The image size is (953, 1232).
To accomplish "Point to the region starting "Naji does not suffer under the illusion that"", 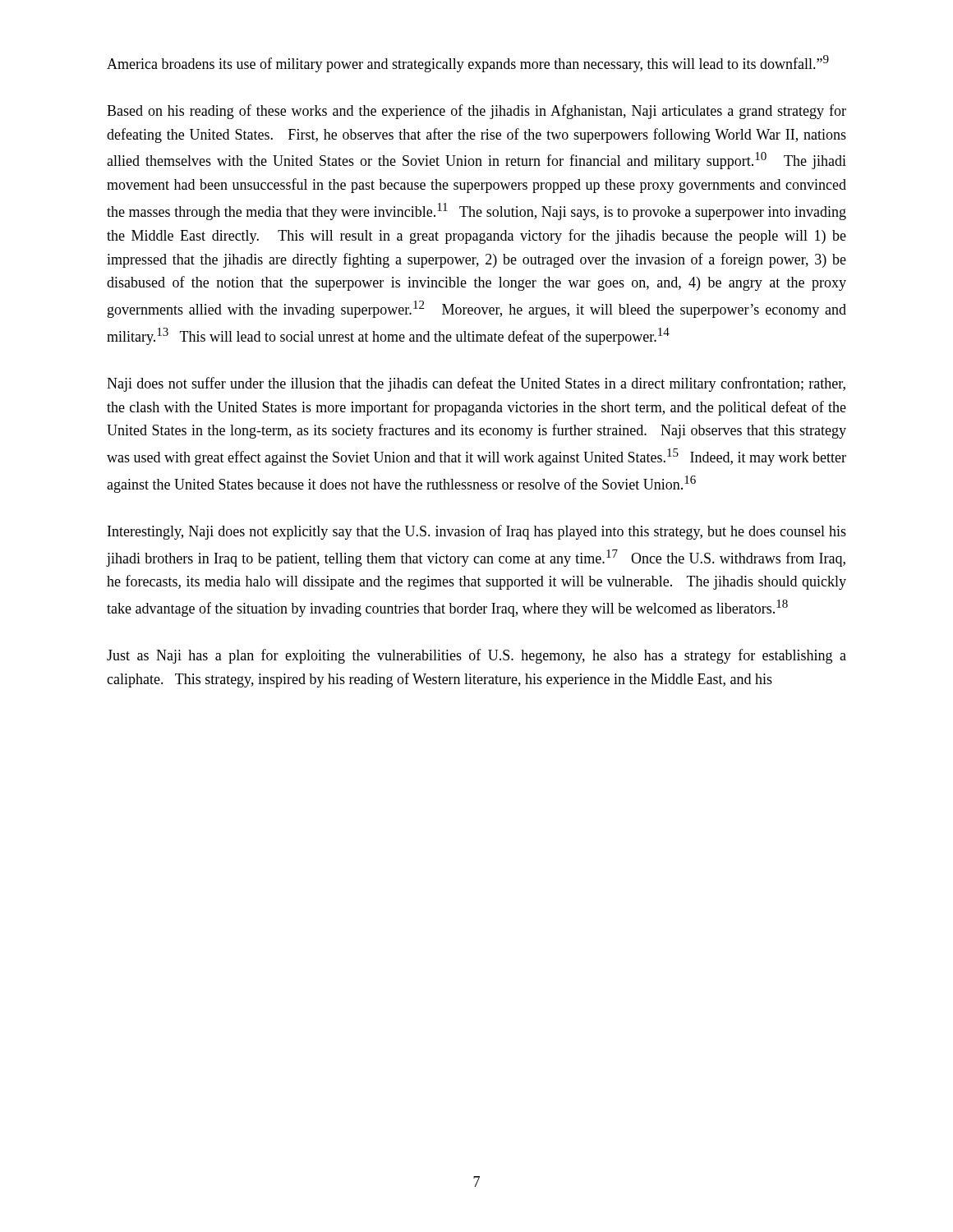I will [476, 434].
